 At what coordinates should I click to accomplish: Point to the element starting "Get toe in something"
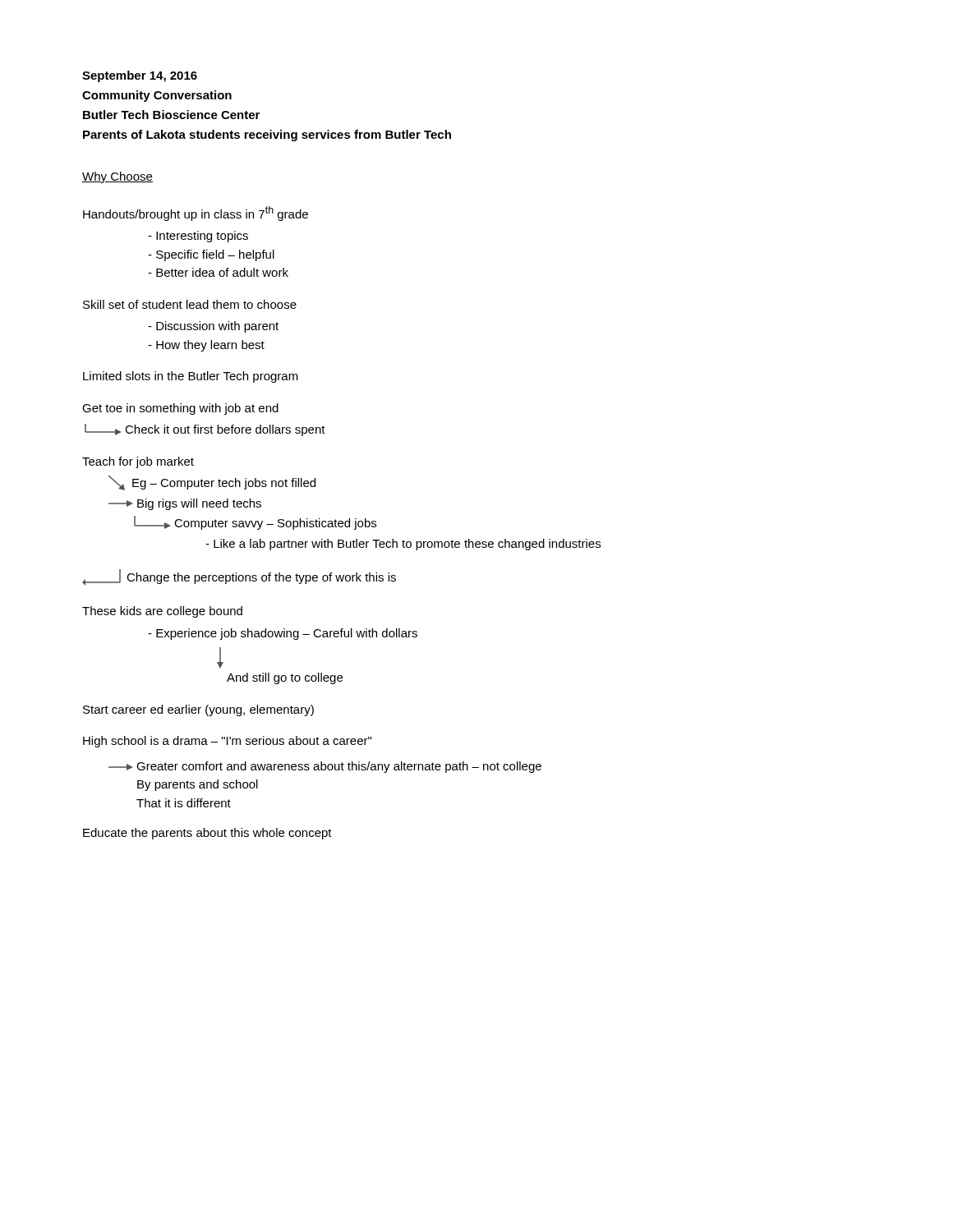coord(180,407)
